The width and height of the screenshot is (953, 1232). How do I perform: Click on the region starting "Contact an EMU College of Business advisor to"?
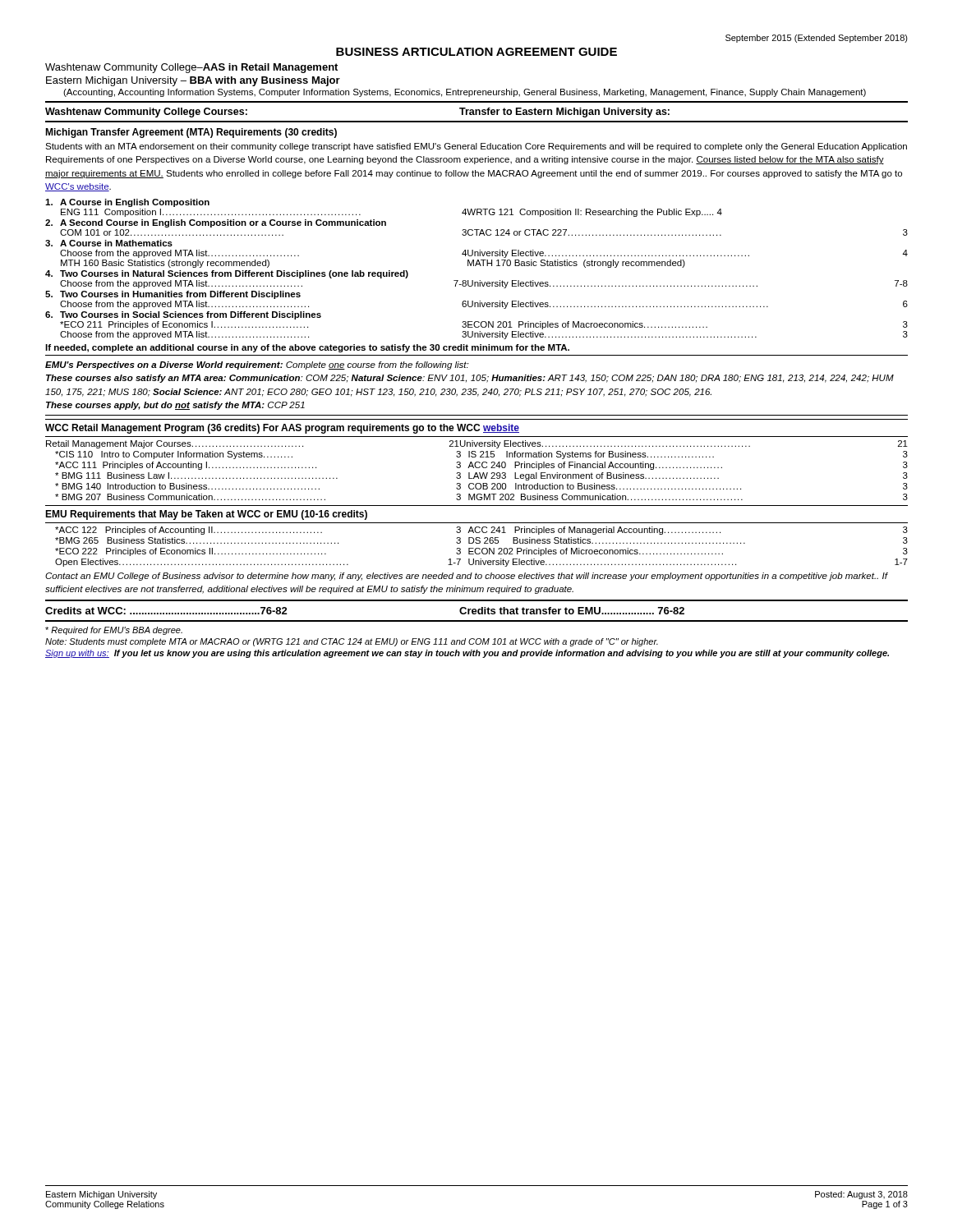[466, 582]
